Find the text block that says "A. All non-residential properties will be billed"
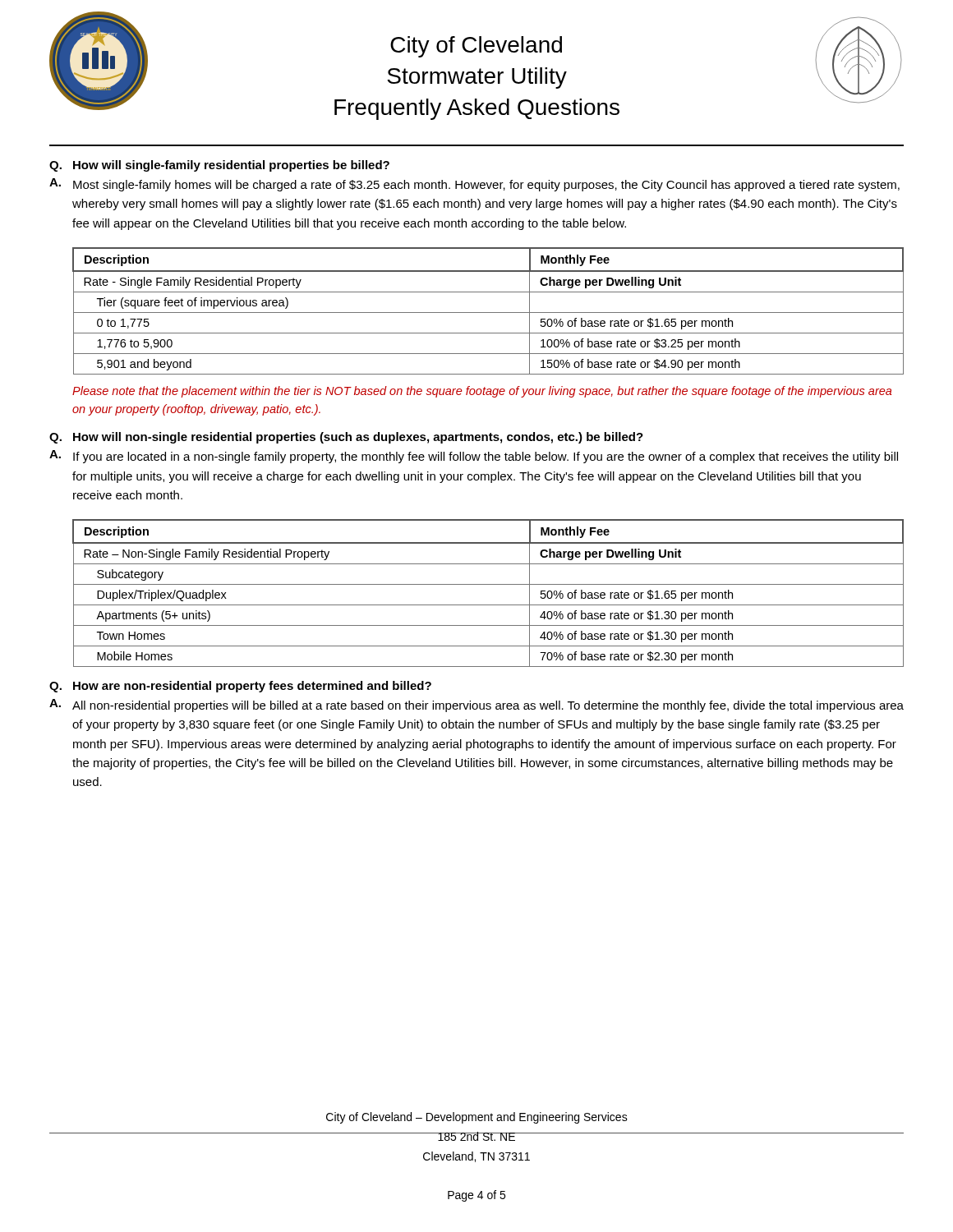This screenshot has width=953, height=1232. [x=476, y=743]
